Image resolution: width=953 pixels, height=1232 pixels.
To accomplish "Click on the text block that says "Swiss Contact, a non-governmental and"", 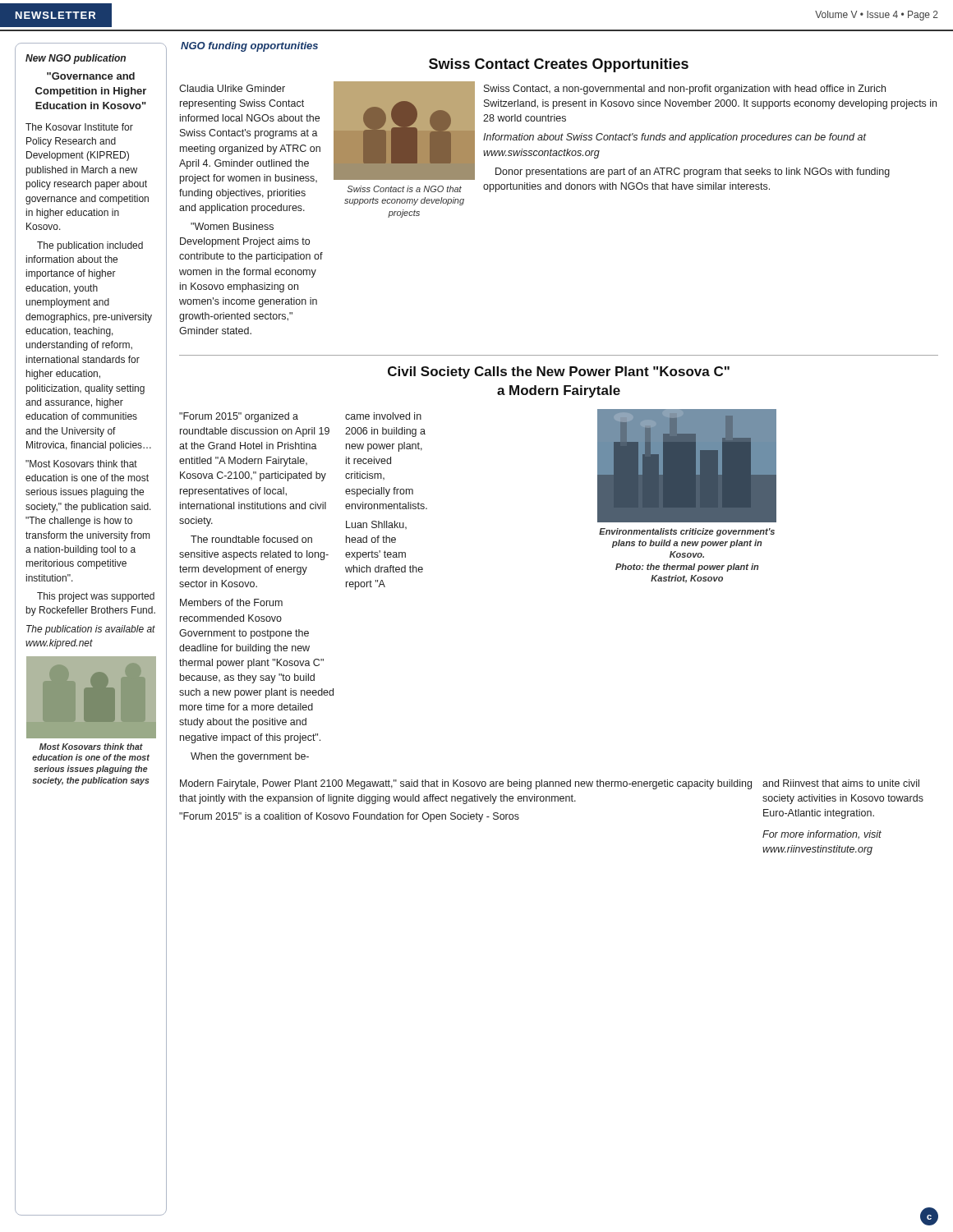I will coord(711,137).
